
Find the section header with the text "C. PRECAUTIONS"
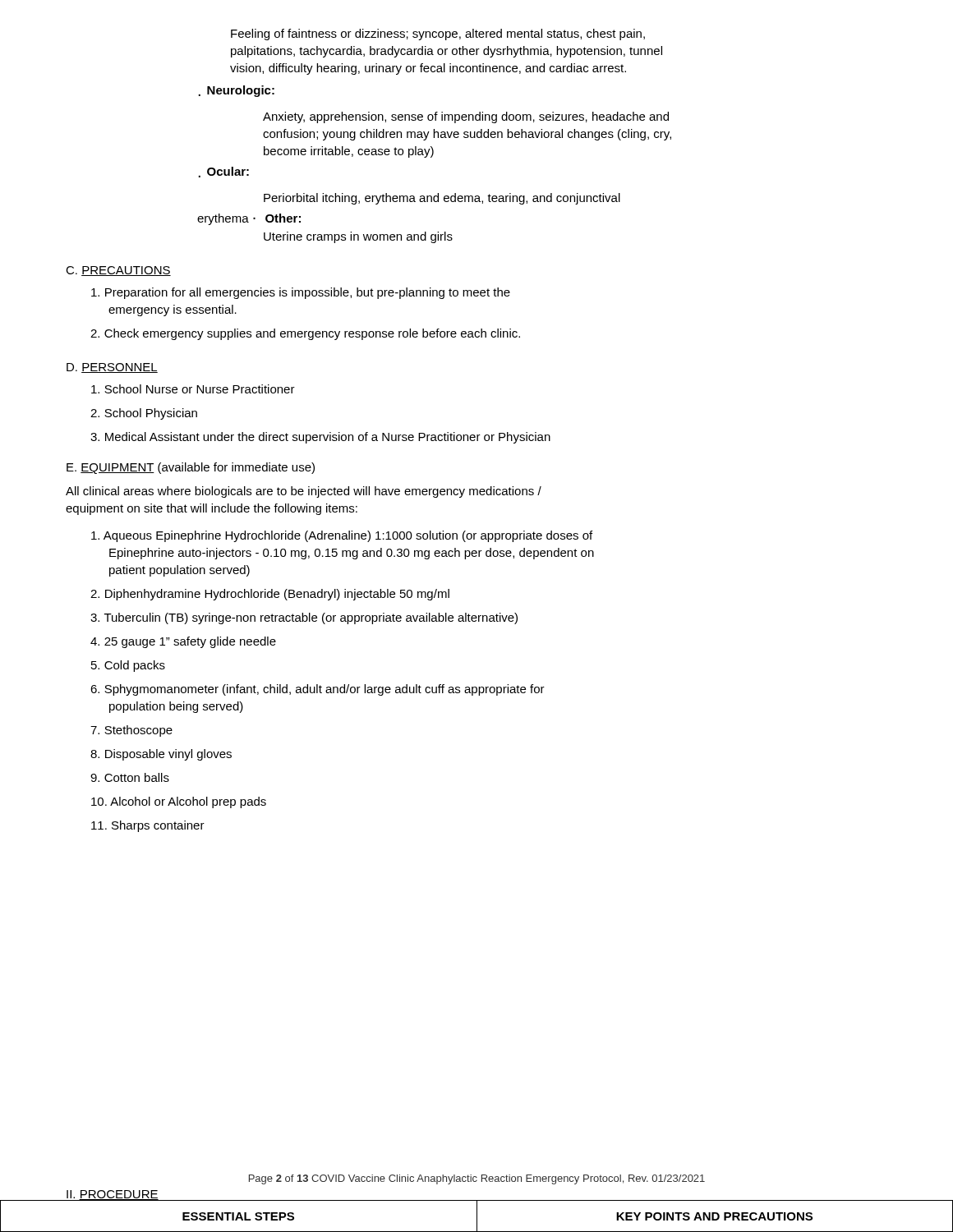pyautogui.click(x=118, y=270)
